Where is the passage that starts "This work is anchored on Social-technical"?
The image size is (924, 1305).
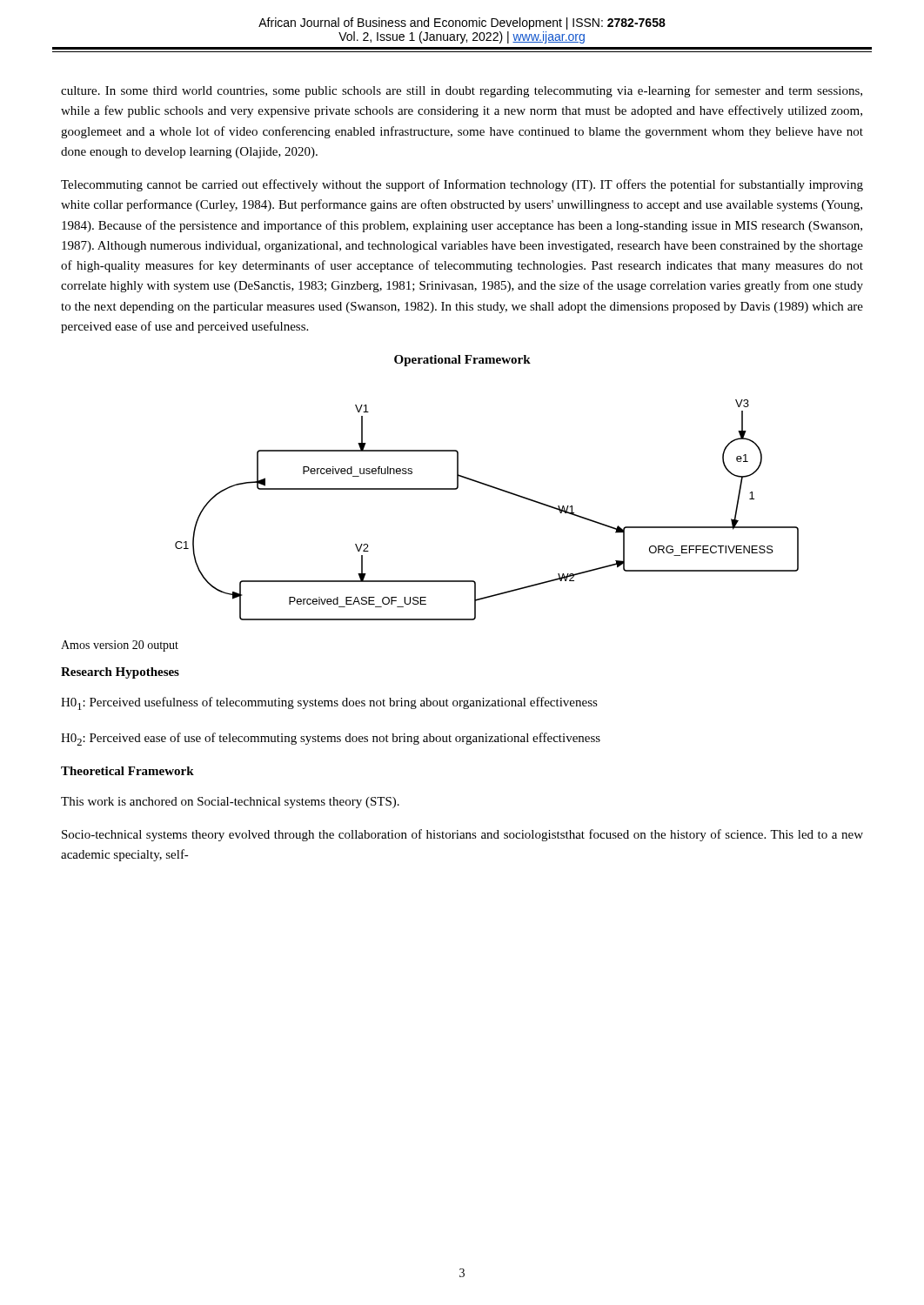[x=230, y=803]
